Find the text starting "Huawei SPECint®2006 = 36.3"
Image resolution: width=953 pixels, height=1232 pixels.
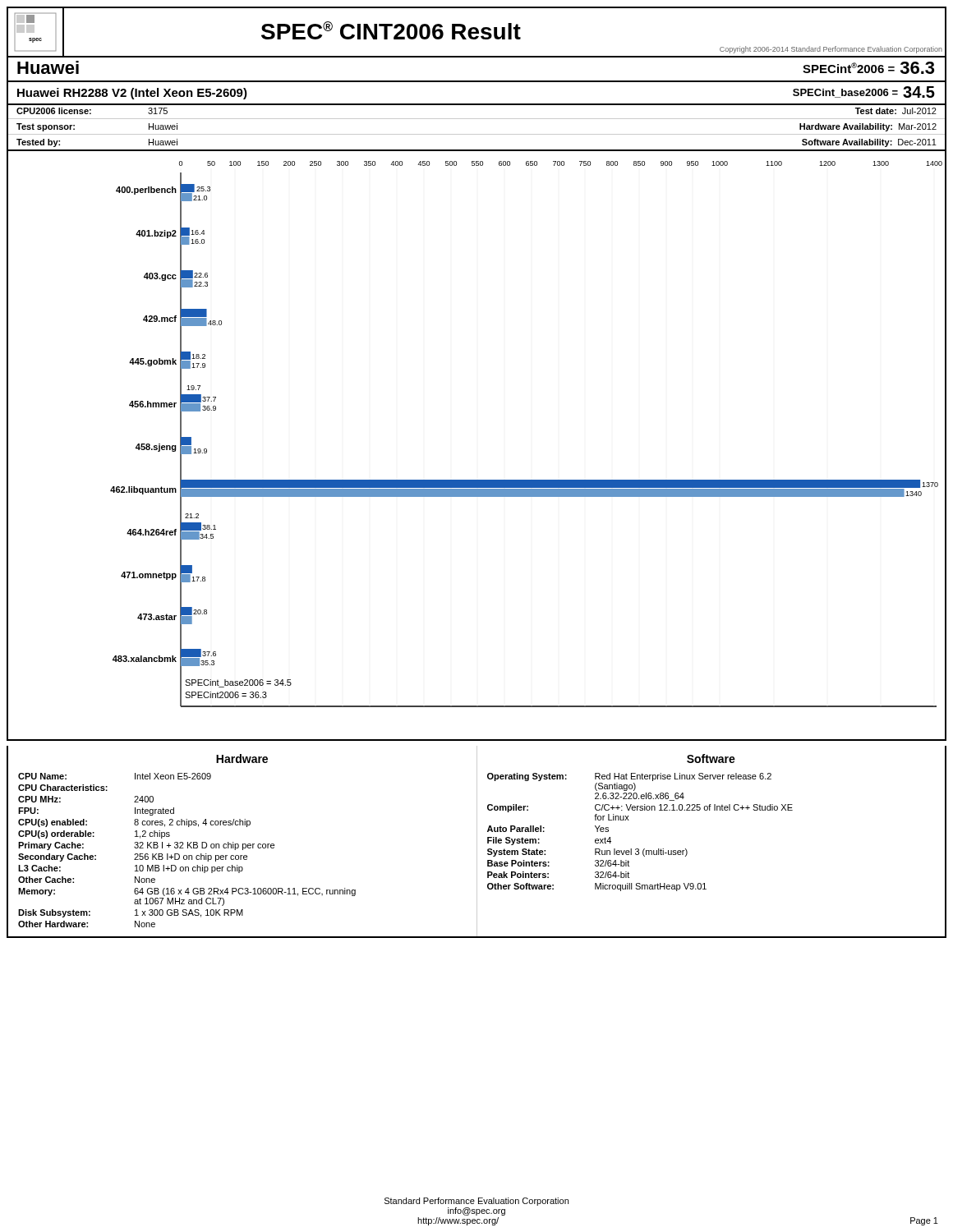click(x=476, y=68)
